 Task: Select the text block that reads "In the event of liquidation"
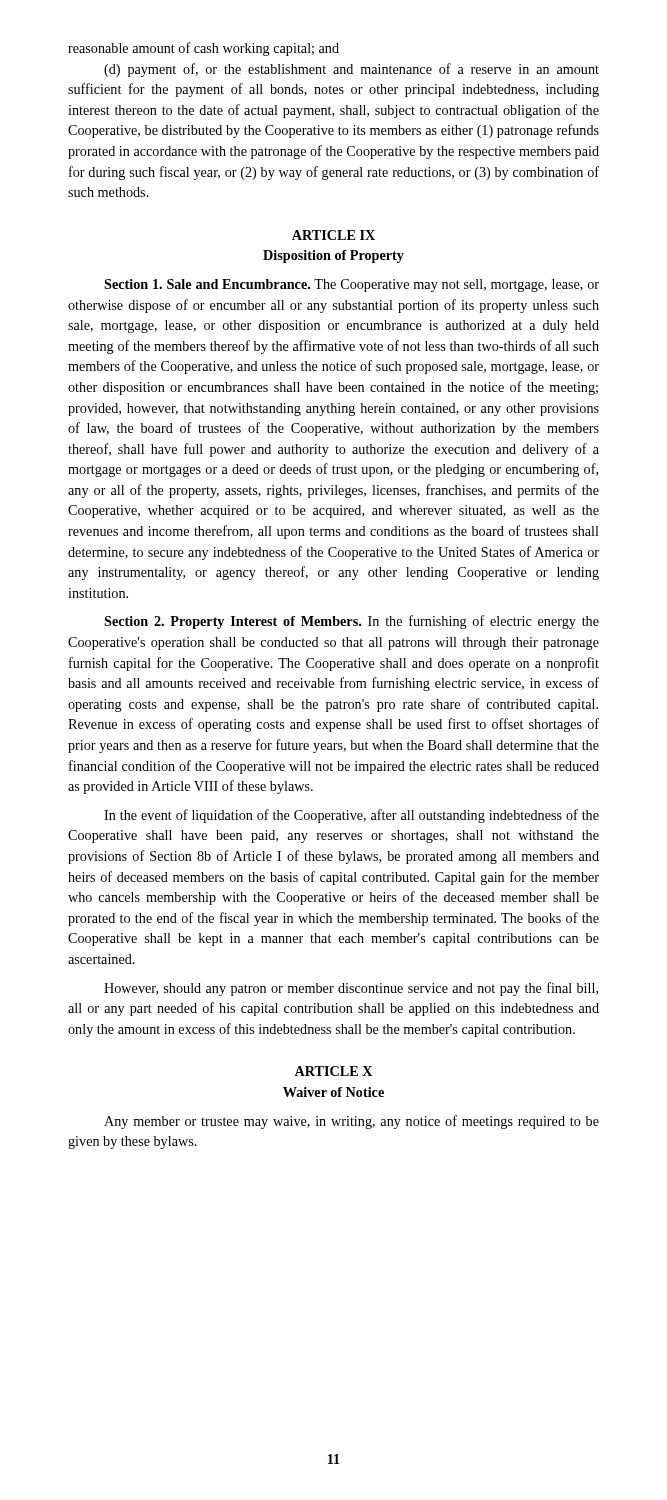[334, 887]
